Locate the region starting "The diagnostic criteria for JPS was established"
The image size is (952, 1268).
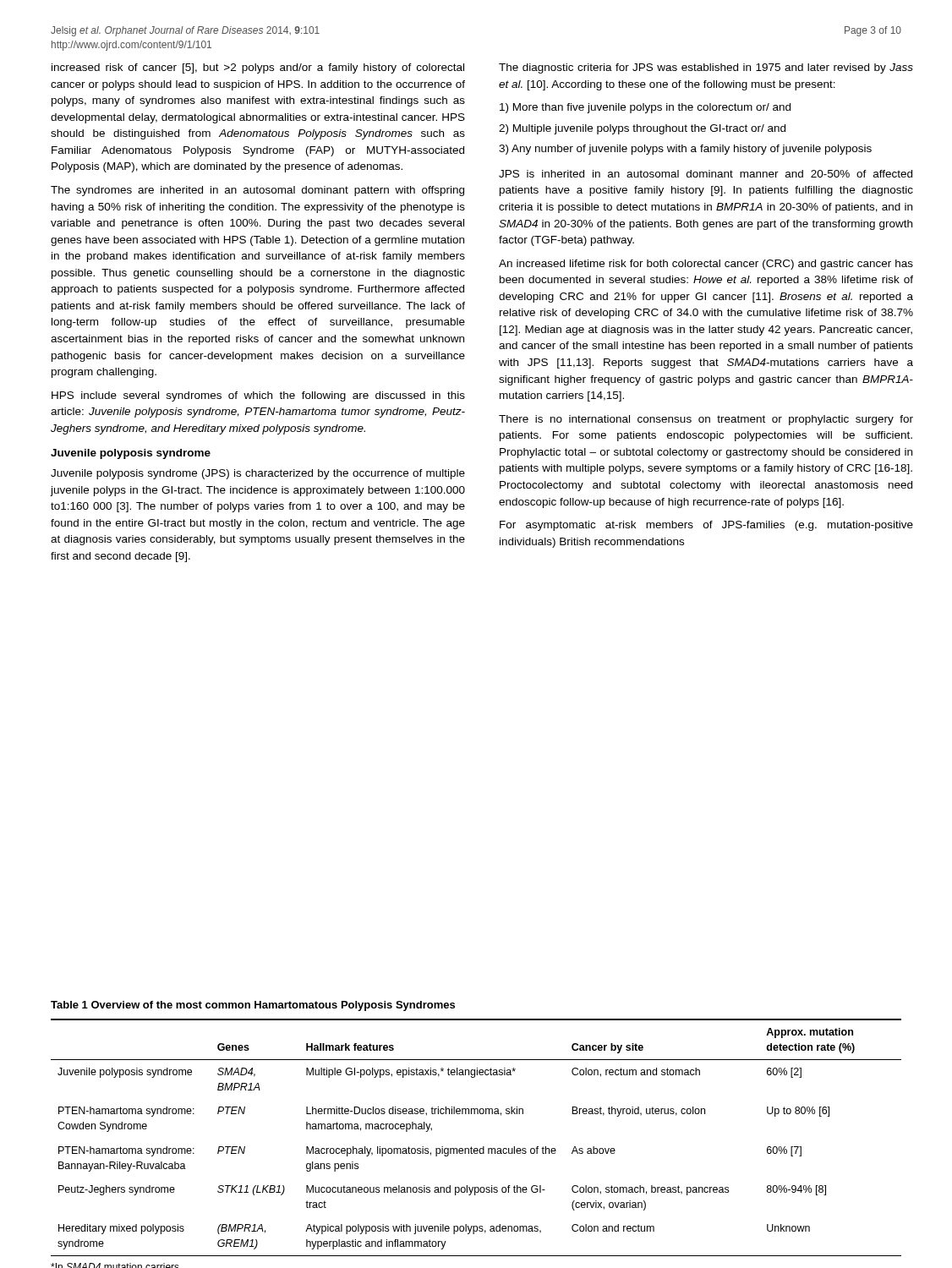(706, 76)
